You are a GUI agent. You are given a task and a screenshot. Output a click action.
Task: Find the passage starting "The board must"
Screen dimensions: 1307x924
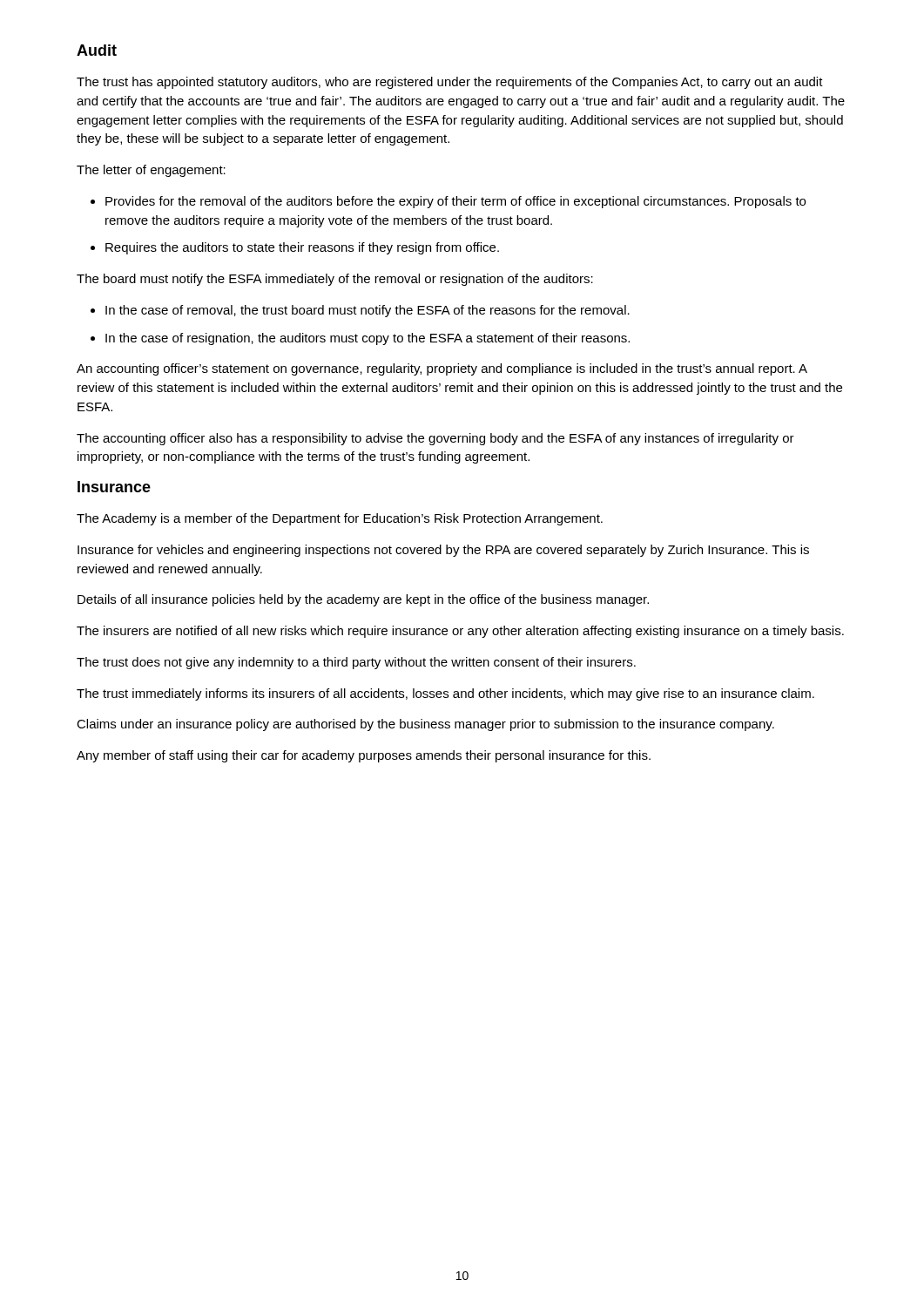(462, 279)
